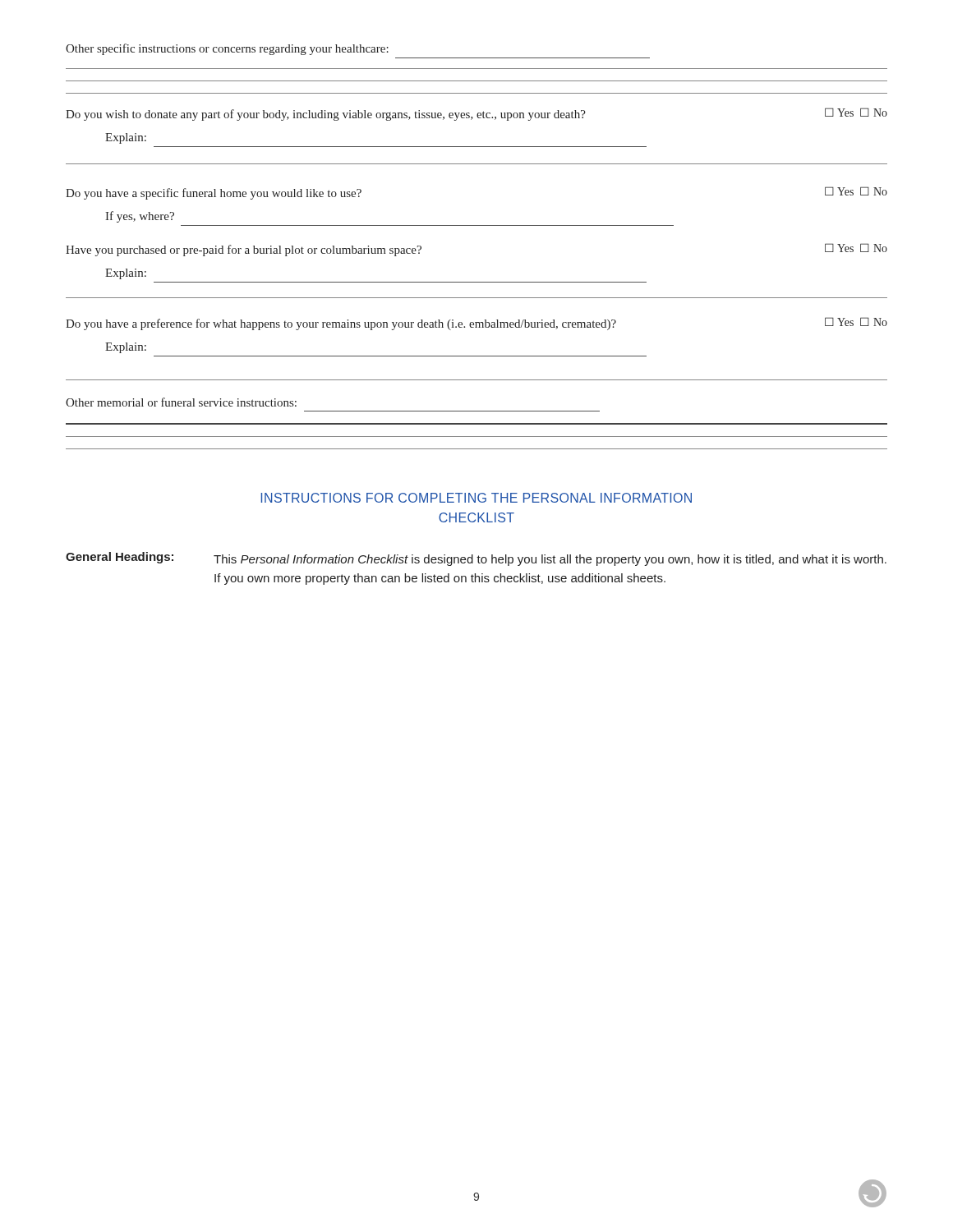Image resolution: width=953 pixels, height=1232 pixels.
Task: Find the text containing "Other memorial or funeral service instructions:"
Action: click(333, 403)
